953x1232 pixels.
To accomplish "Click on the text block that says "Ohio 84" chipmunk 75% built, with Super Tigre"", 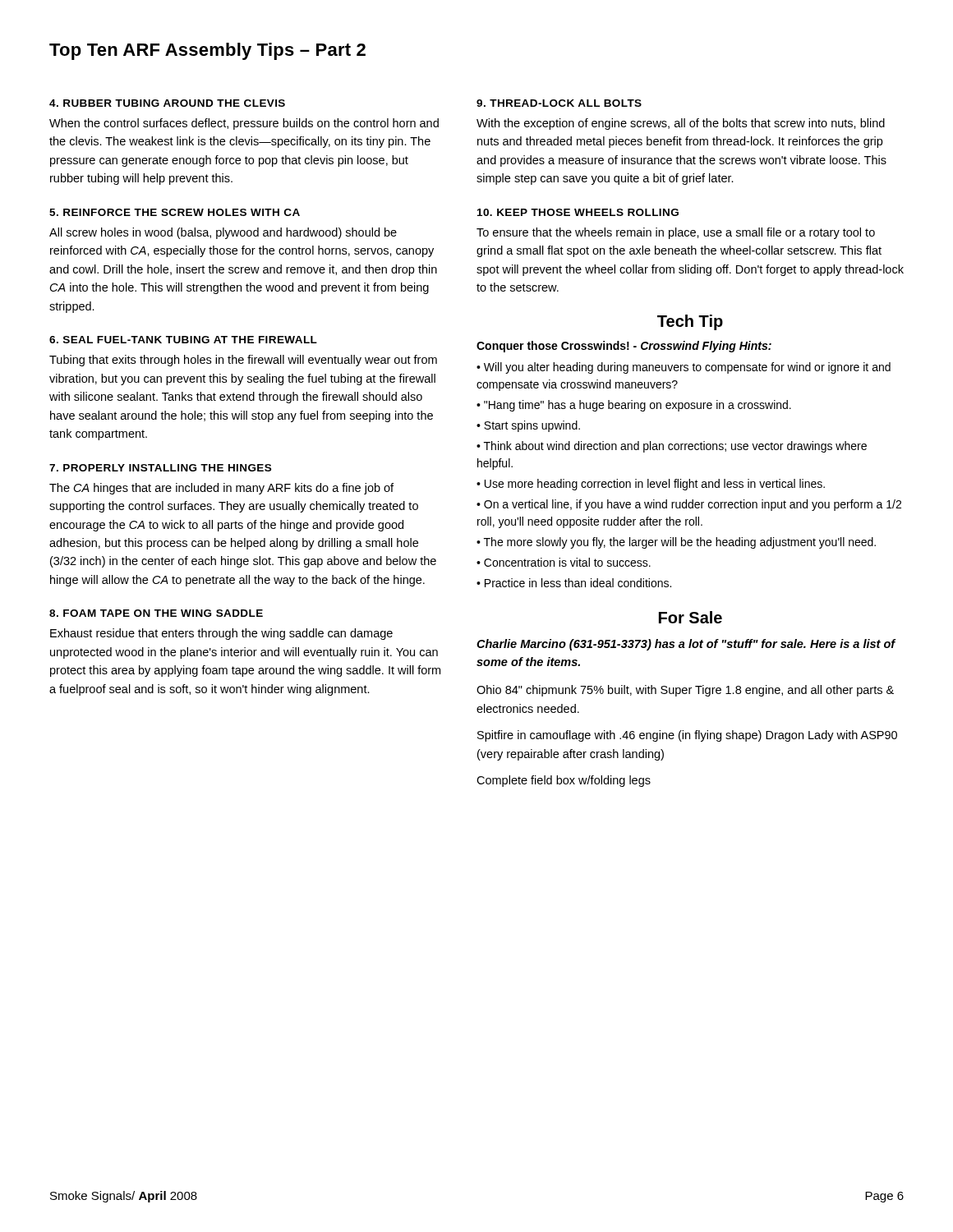I will (685, 699).
